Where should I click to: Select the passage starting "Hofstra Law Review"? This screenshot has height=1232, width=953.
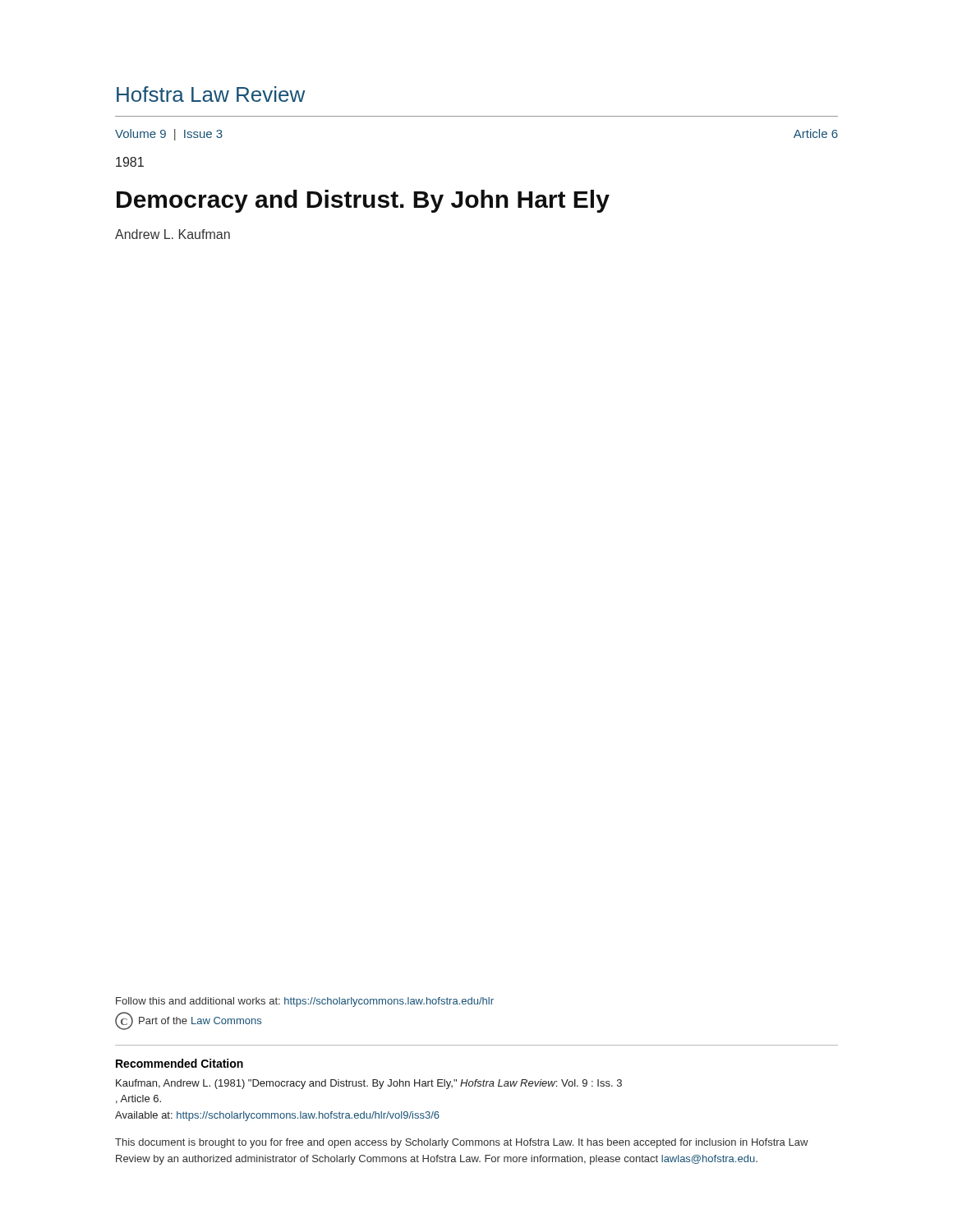(x=210, y=95)
